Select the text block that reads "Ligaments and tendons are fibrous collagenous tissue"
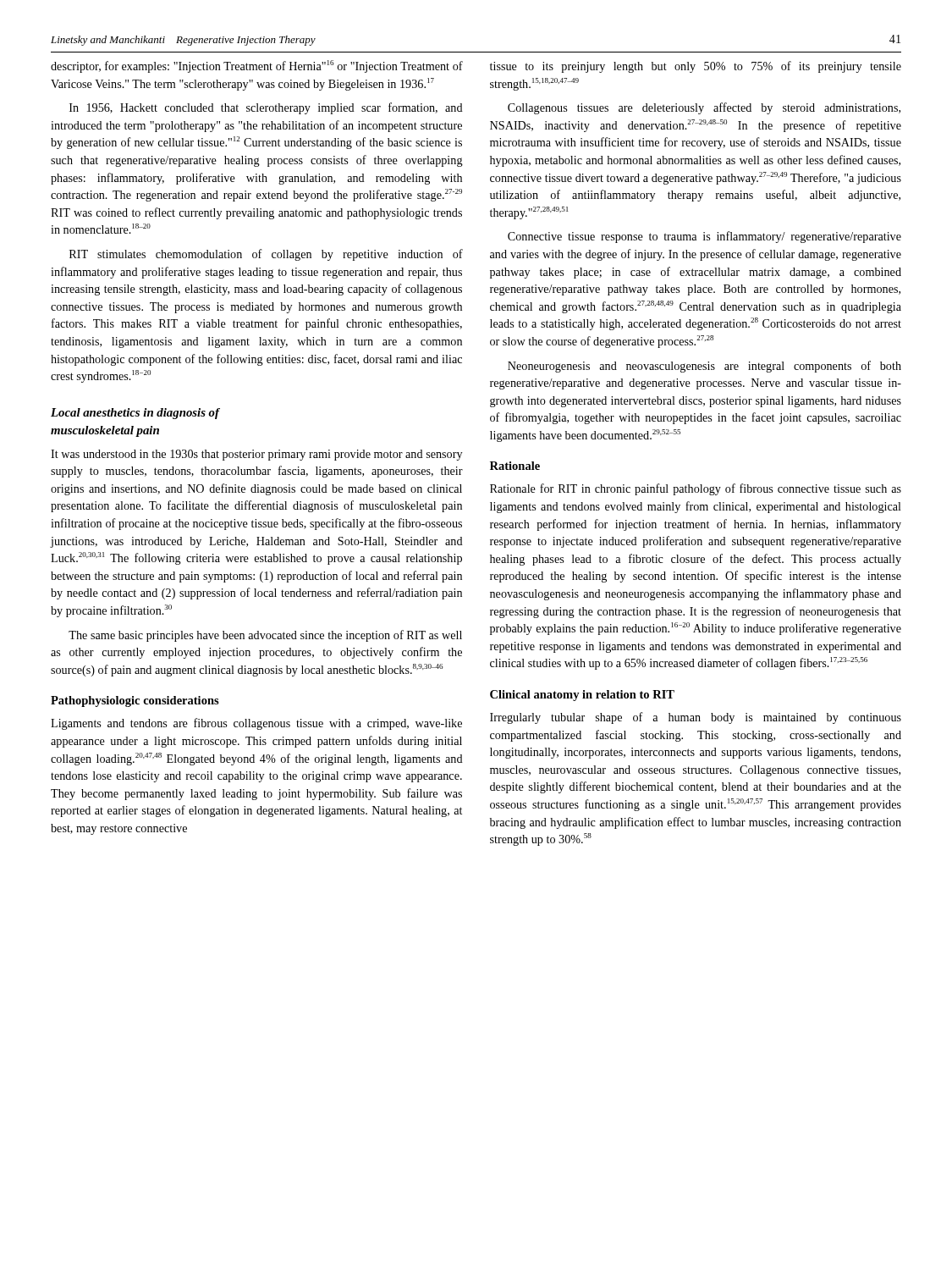The width and height of the screenshot is (952, 1270). click(257, 776)
